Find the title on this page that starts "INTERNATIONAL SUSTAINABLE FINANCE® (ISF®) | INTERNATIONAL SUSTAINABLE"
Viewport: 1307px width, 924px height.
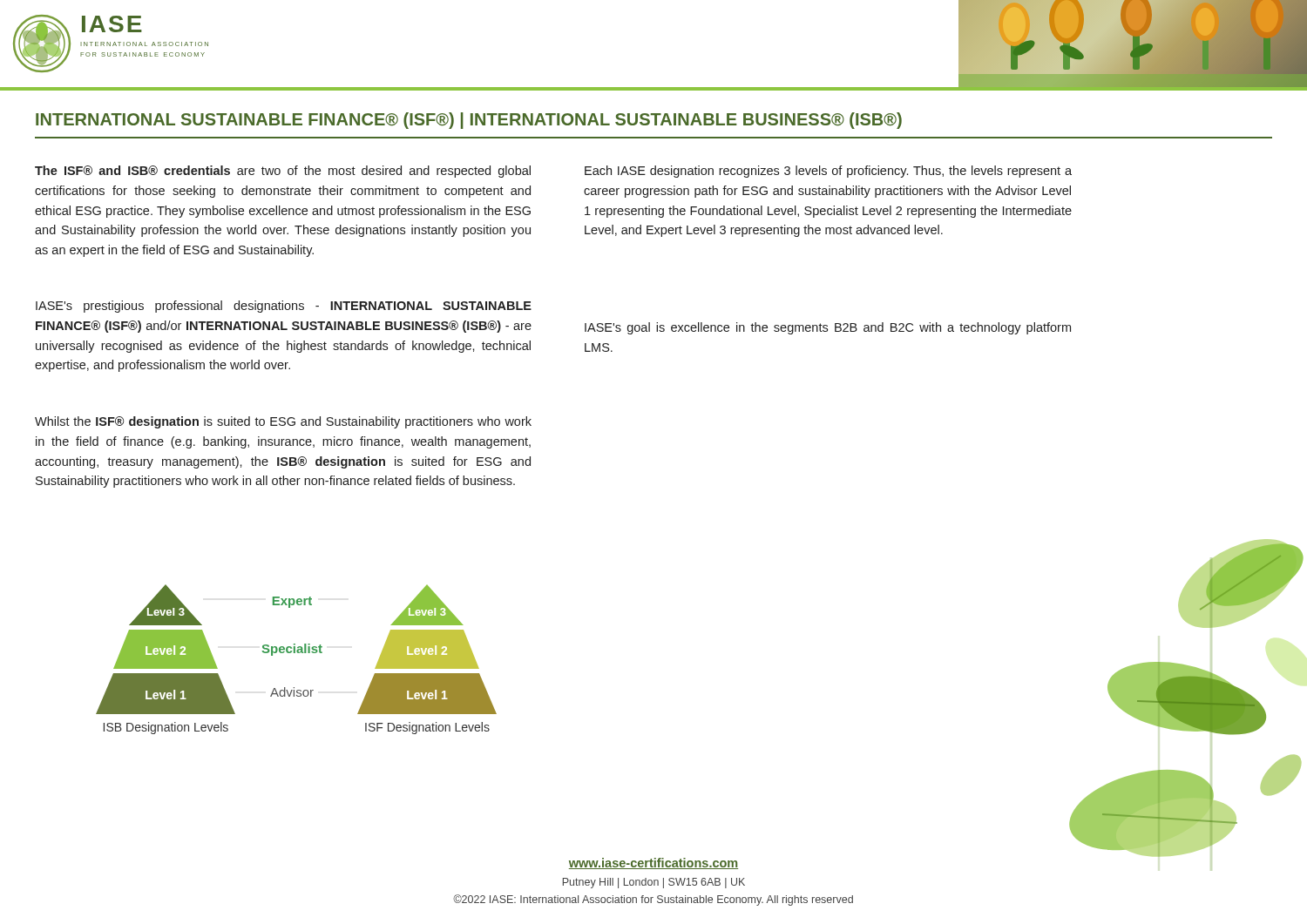click(654, 120)
